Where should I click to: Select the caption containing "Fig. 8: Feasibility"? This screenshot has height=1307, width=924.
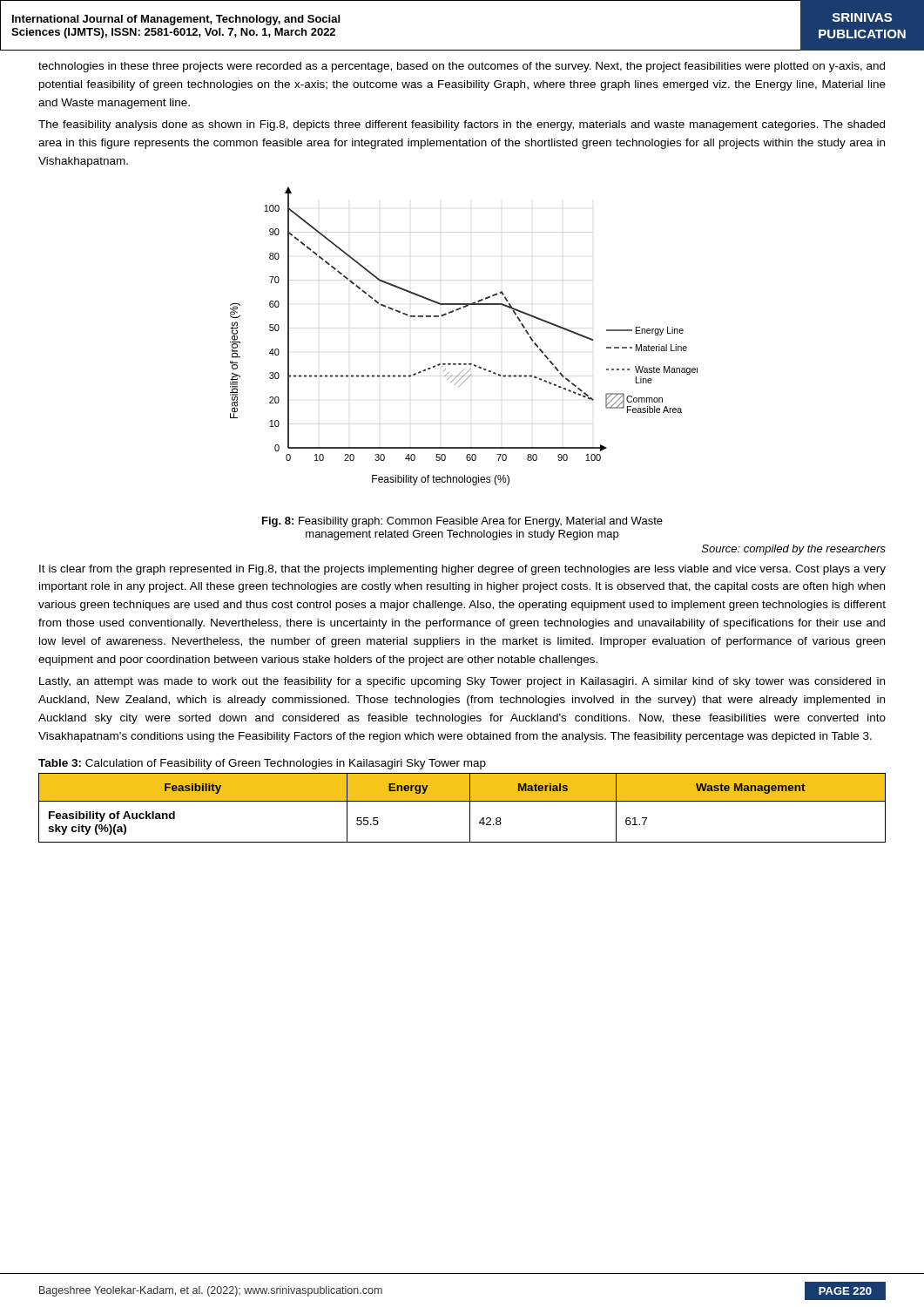click(462, 527)
